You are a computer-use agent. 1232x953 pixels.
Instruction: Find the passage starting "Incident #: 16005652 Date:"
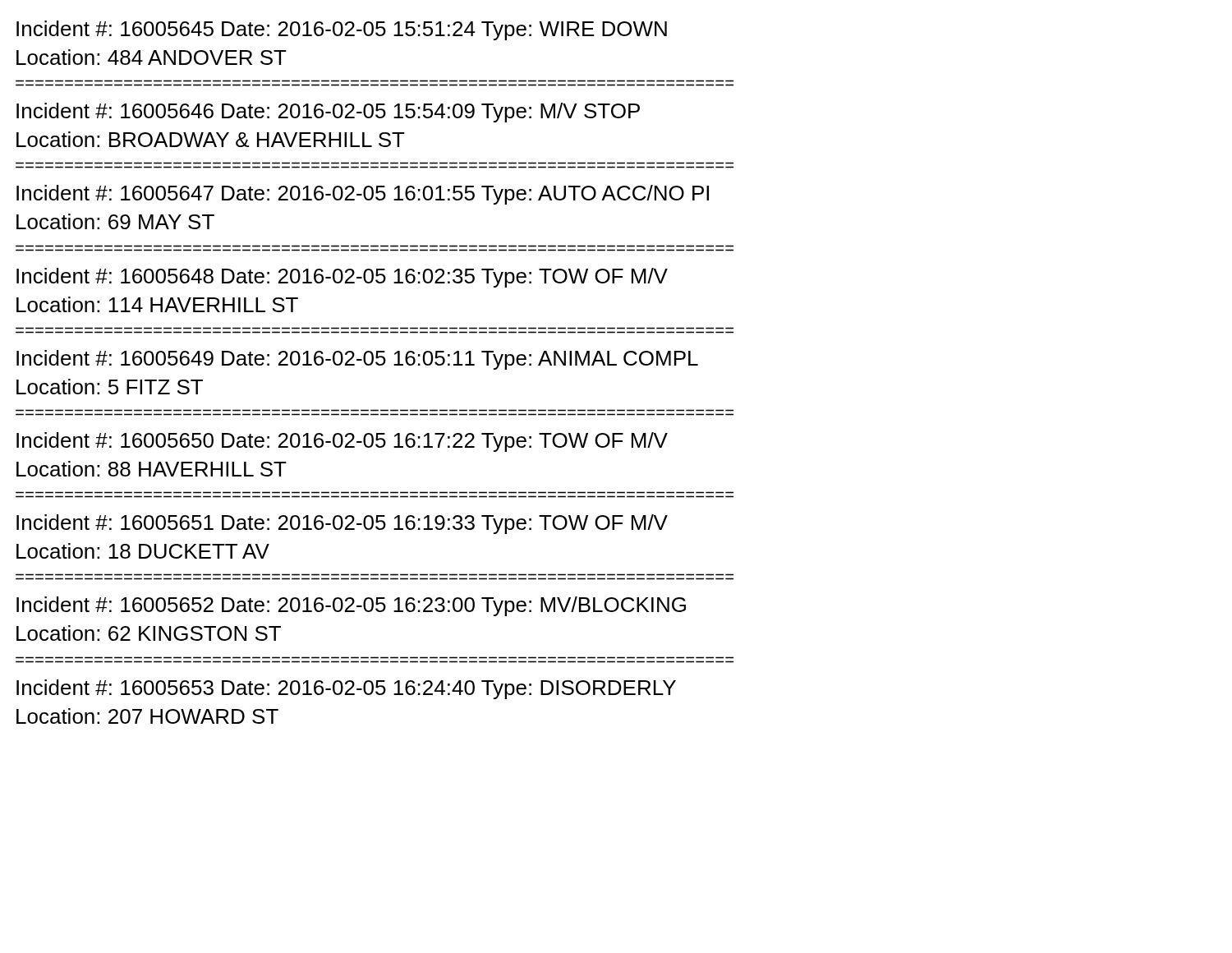[616, 620]
